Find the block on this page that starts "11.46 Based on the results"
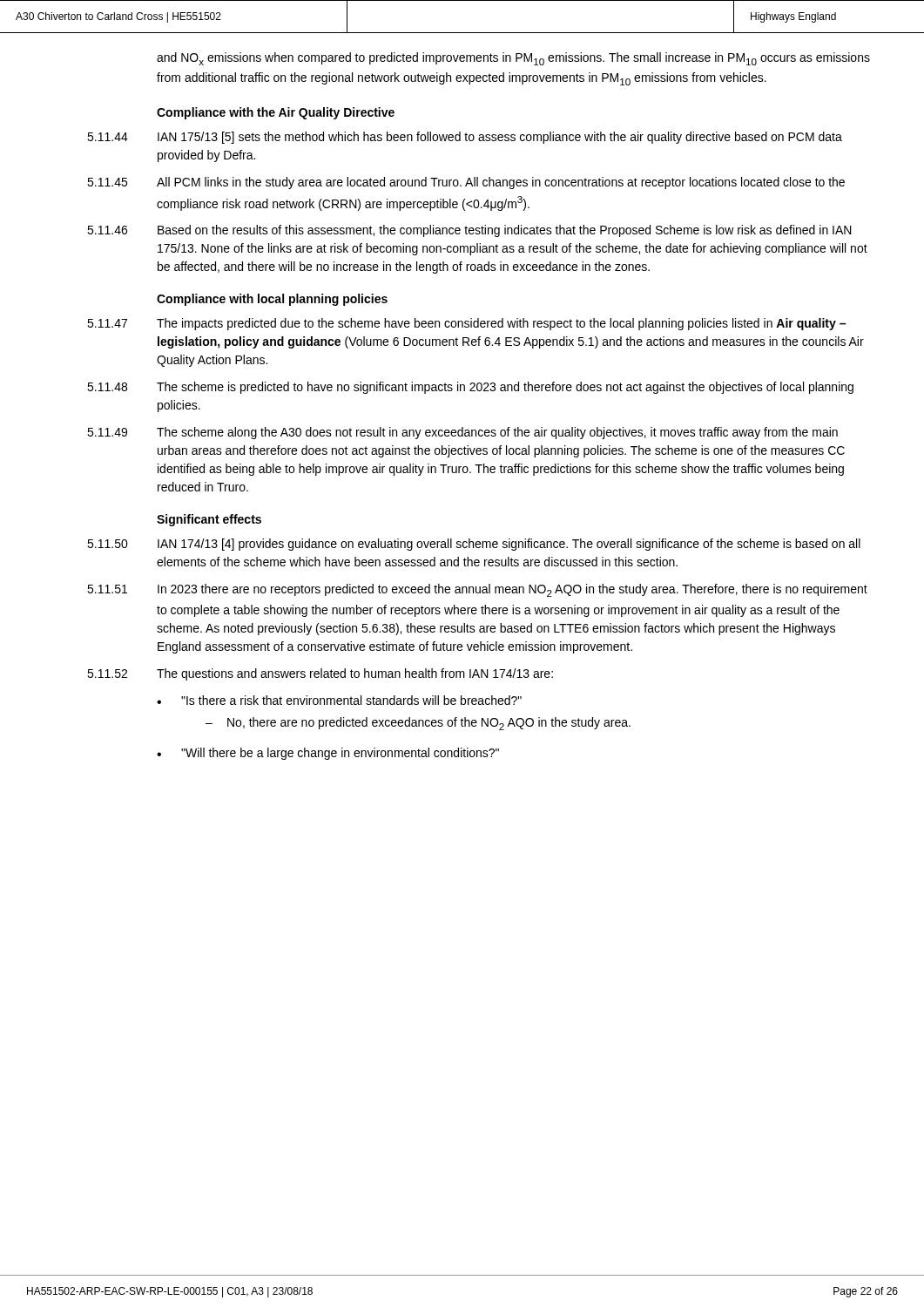 (479, 249)
